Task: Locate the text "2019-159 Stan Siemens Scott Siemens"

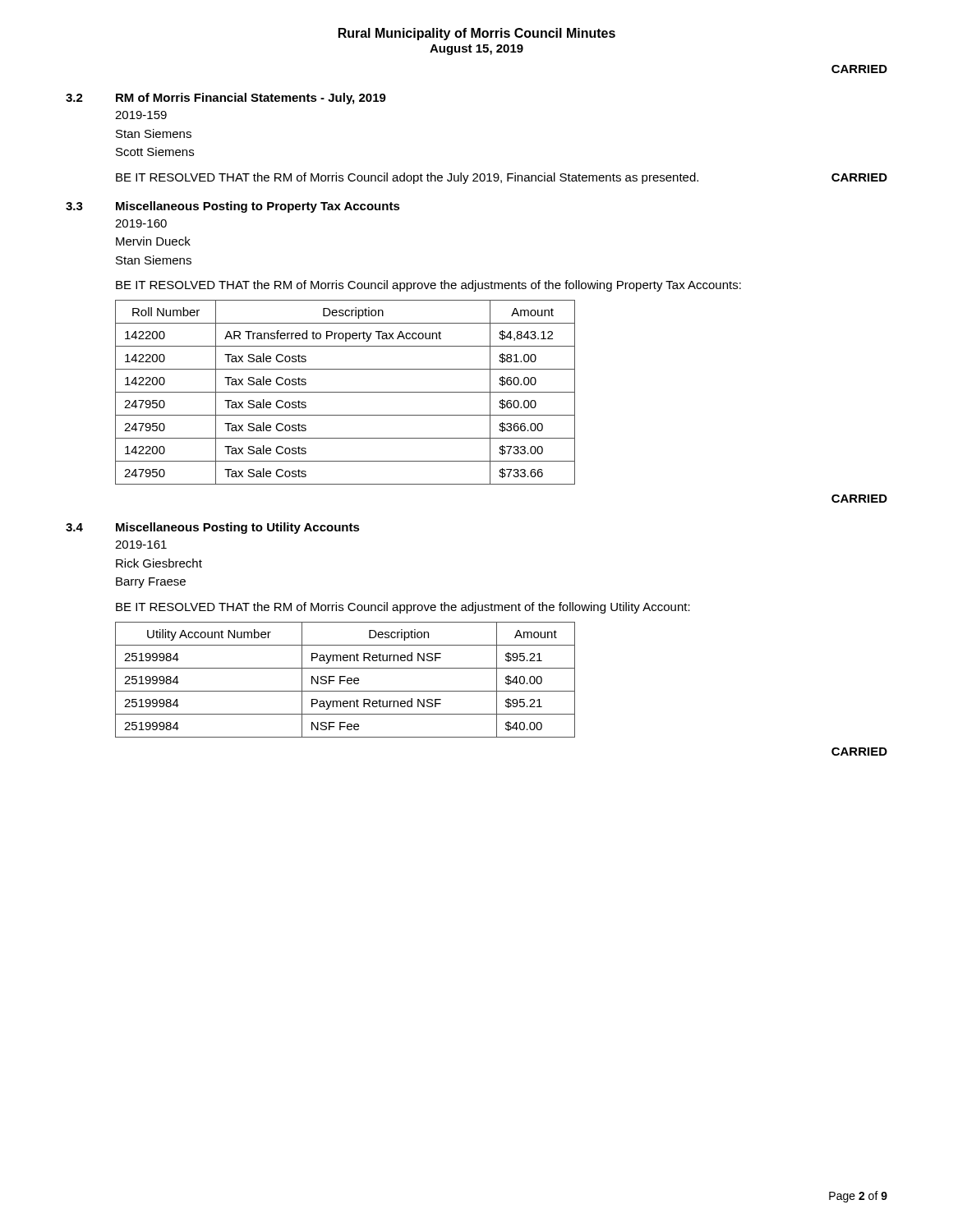Action: 155,133
